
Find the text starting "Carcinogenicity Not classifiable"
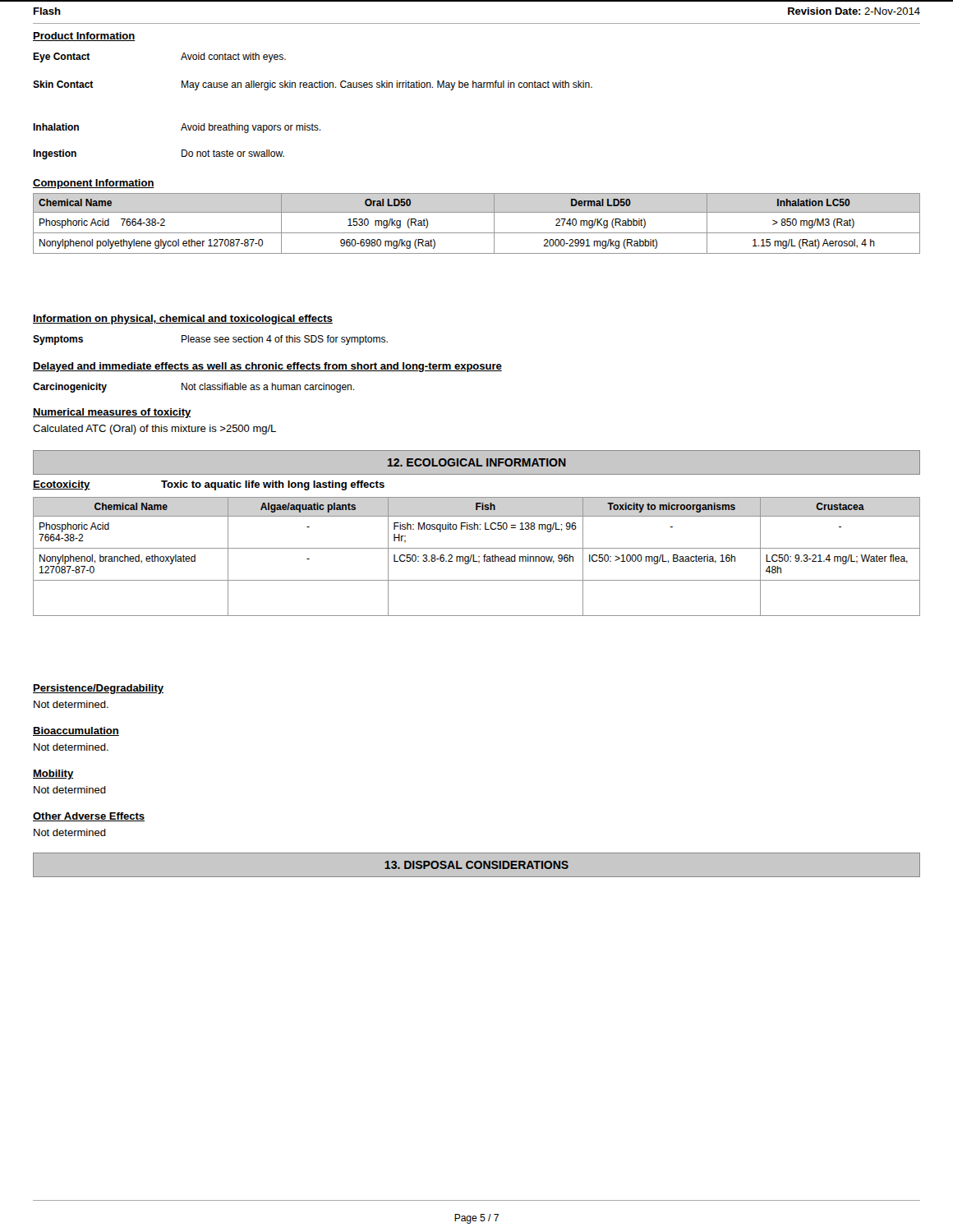click(194, 387)
